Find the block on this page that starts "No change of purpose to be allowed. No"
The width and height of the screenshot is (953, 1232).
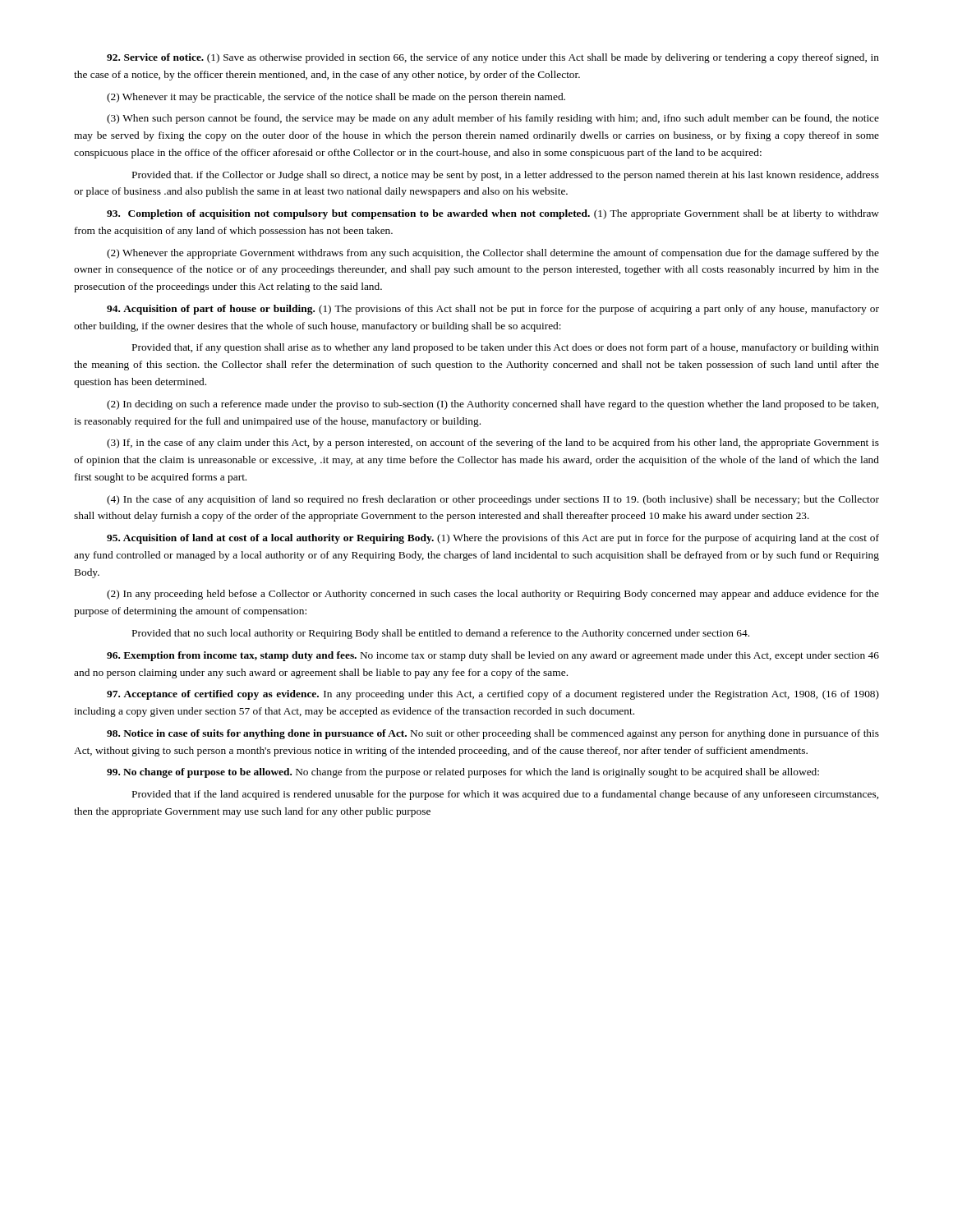point(476,773)
